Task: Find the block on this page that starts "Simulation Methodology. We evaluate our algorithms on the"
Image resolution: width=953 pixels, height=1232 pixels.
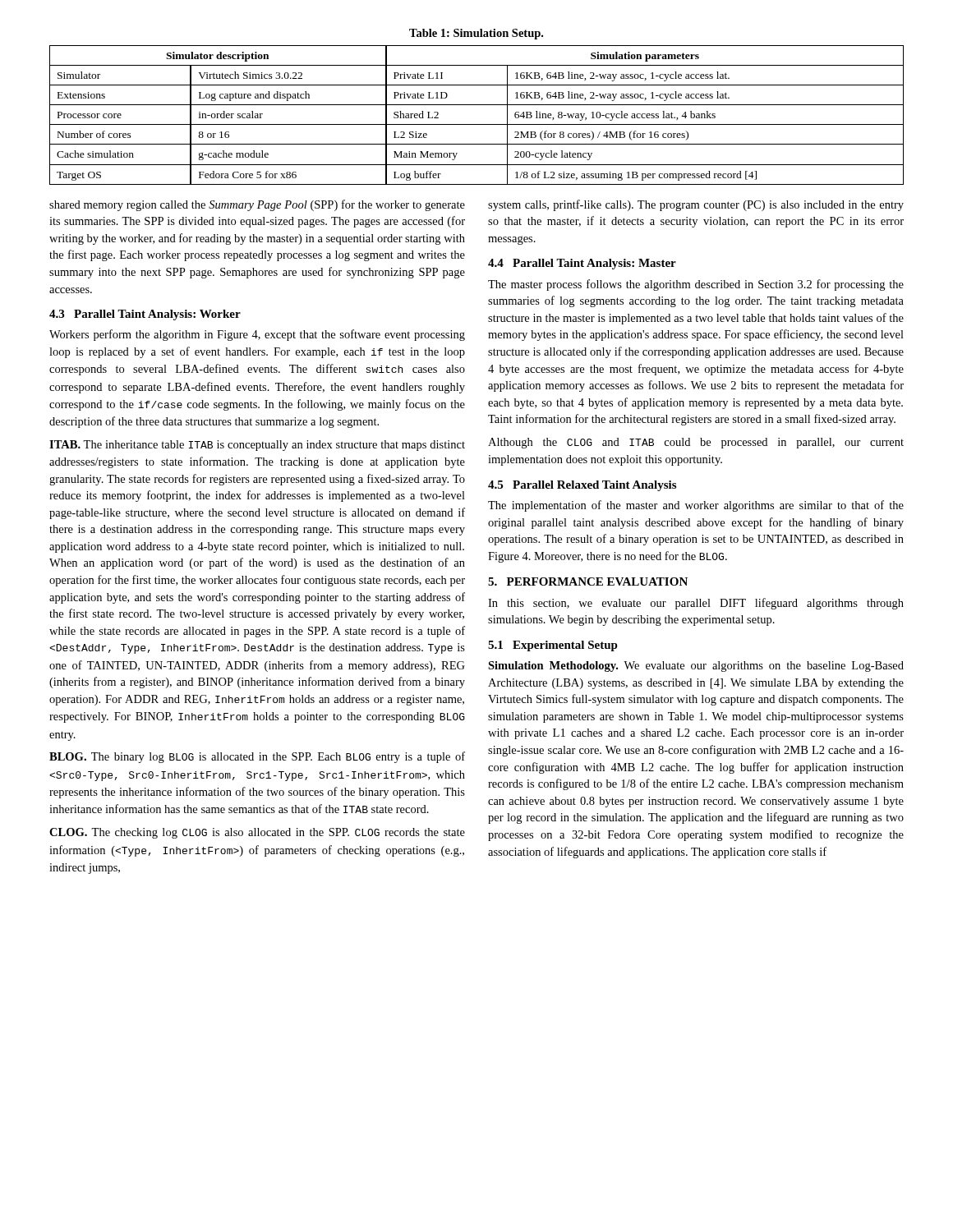Action: (x=696, y=759)
